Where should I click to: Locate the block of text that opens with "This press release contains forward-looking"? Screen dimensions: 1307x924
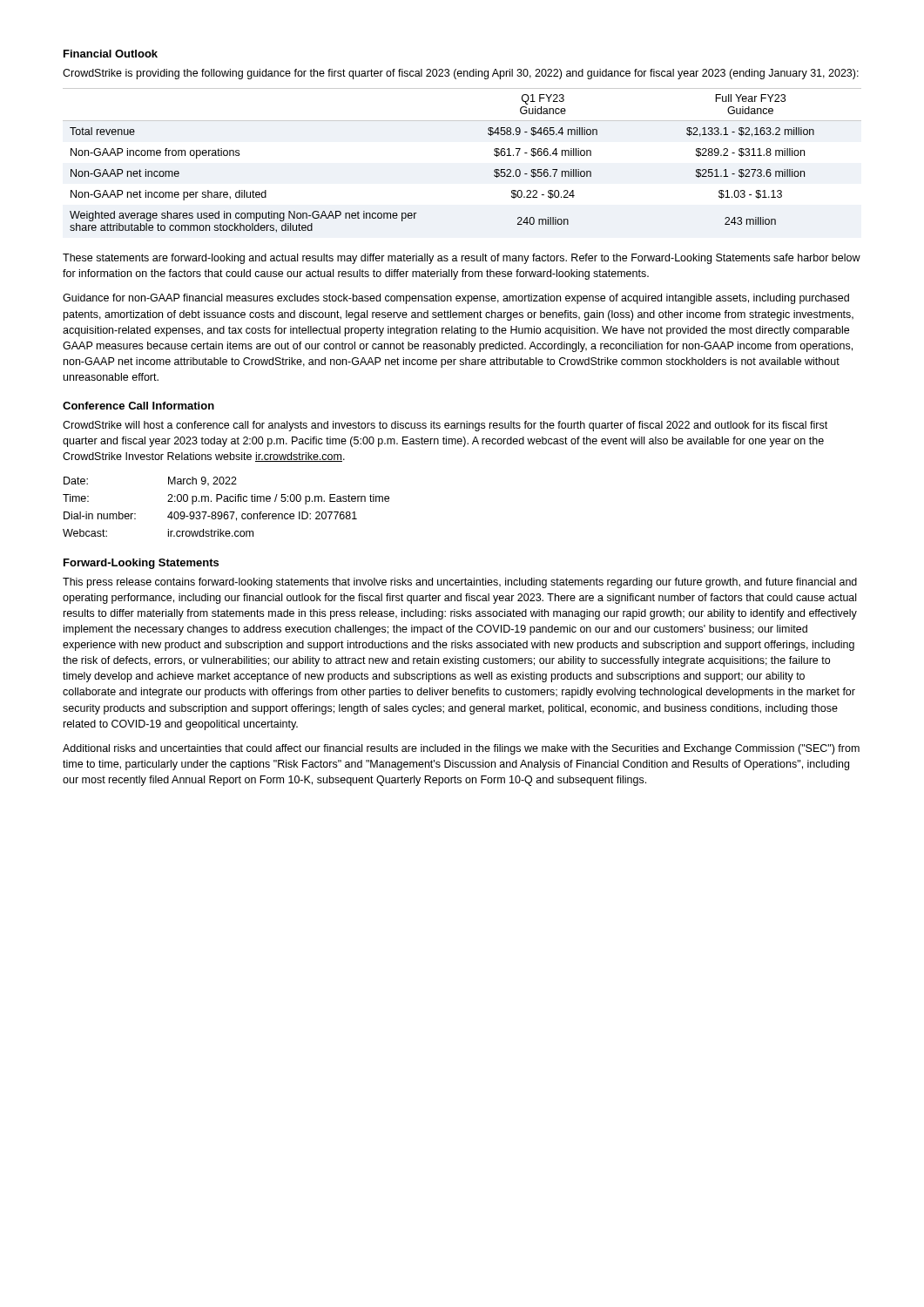coord(460,653)
